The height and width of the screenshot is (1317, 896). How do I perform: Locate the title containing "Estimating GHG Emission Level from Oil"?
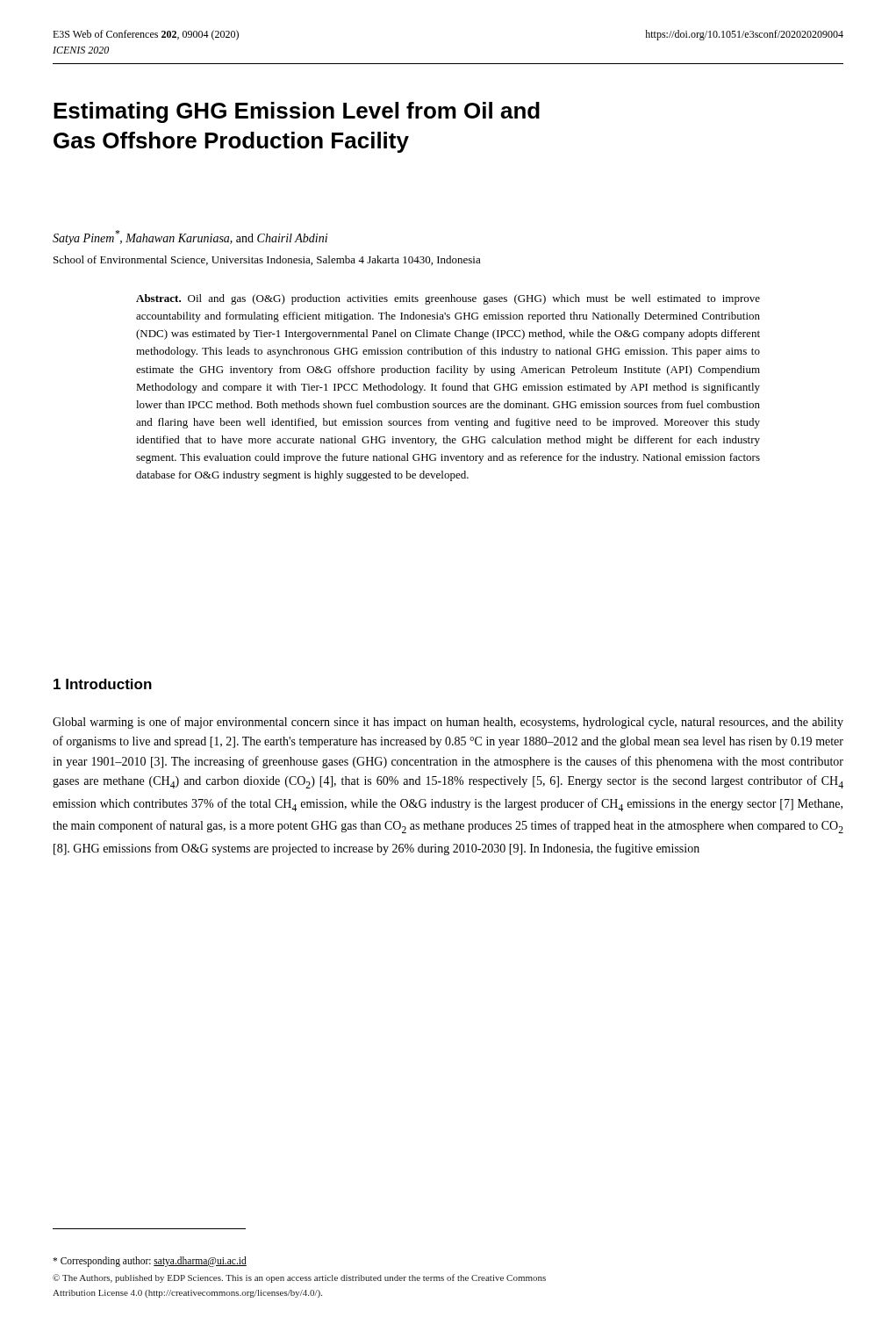(x=297, y=125)
